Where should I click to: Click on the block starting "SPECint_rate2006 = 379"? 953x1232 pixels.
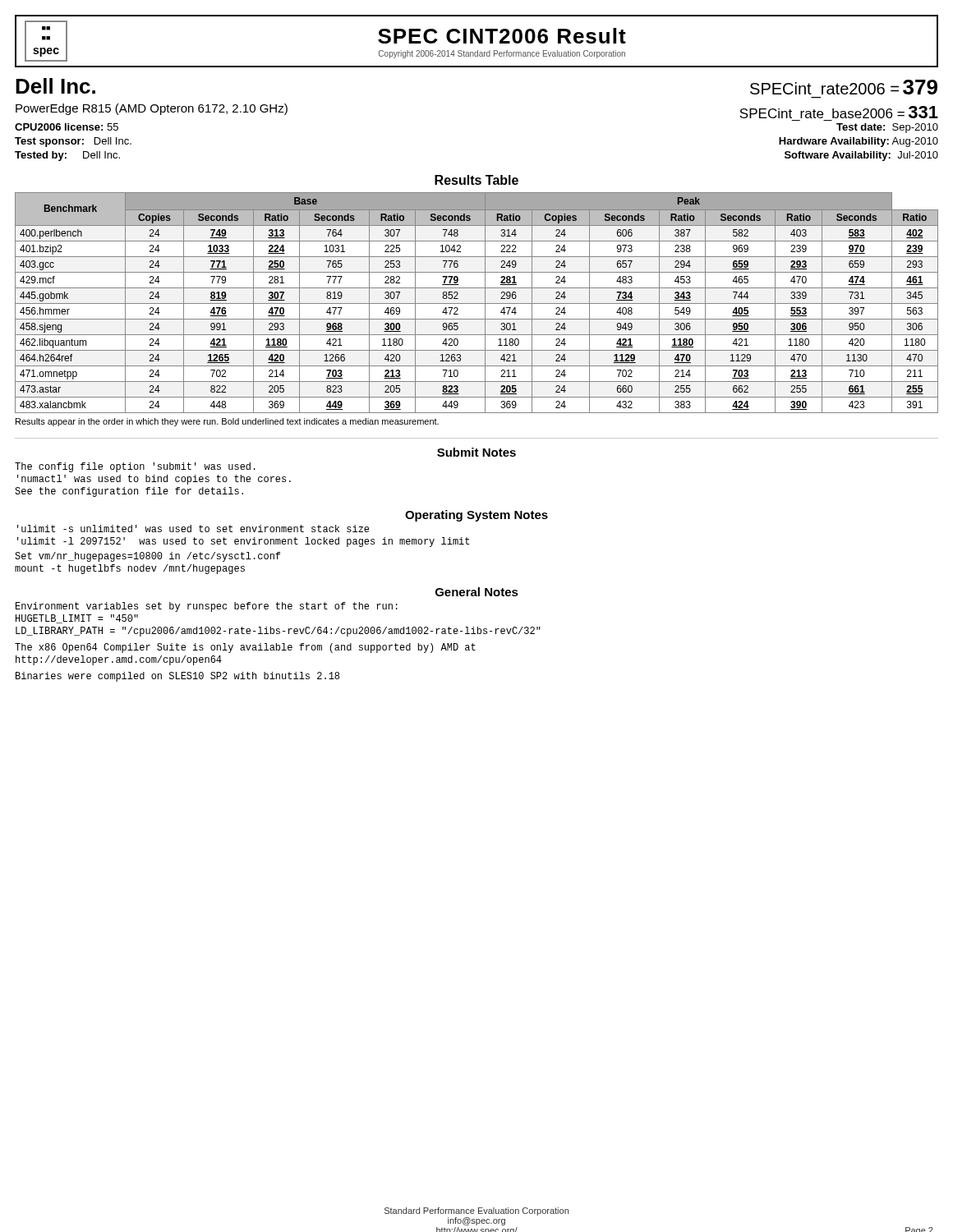pyautogui.click(x=844, y=87)
